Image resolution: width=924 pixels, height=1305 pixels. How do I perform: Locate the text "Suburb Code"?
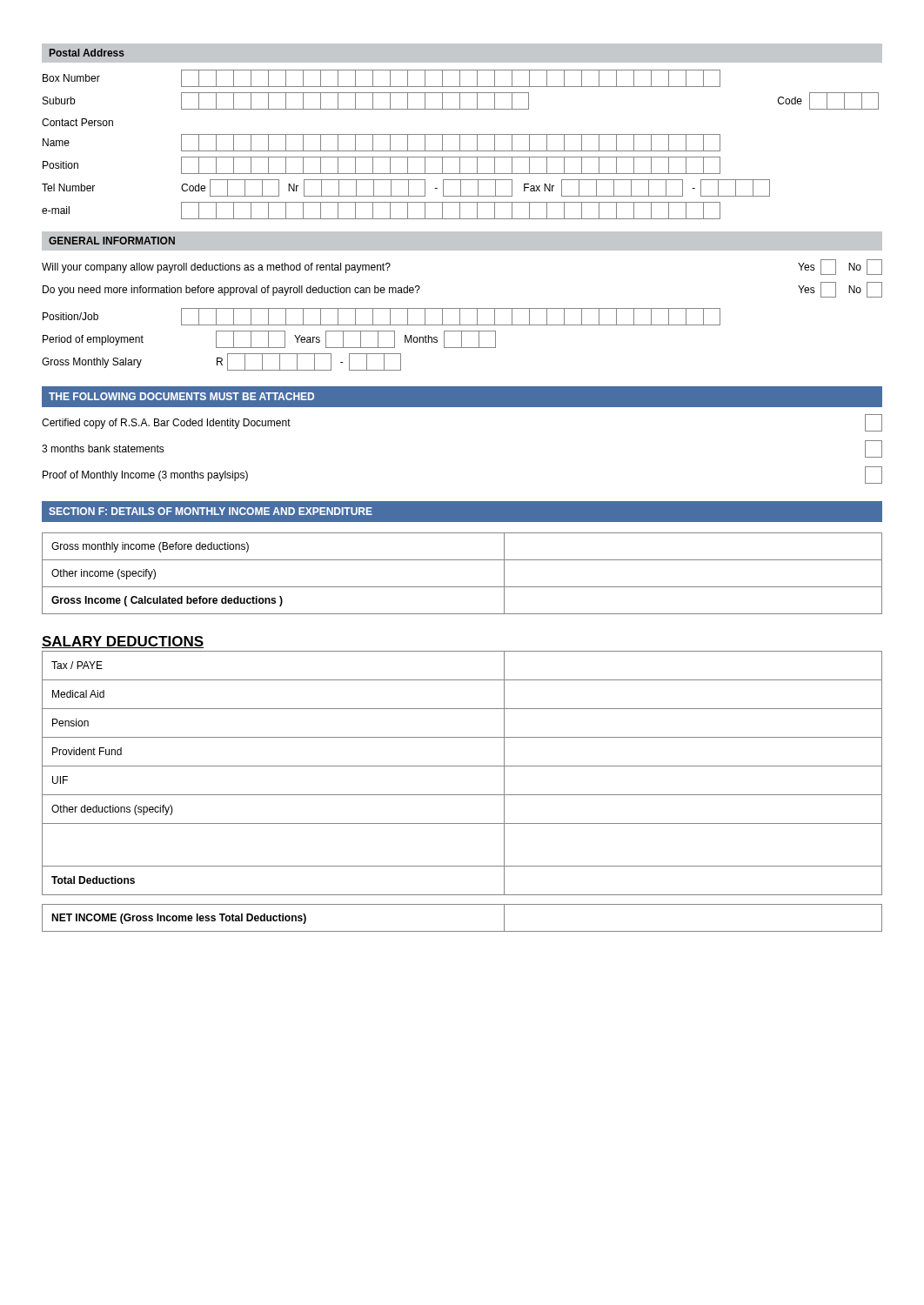point(460,101)
